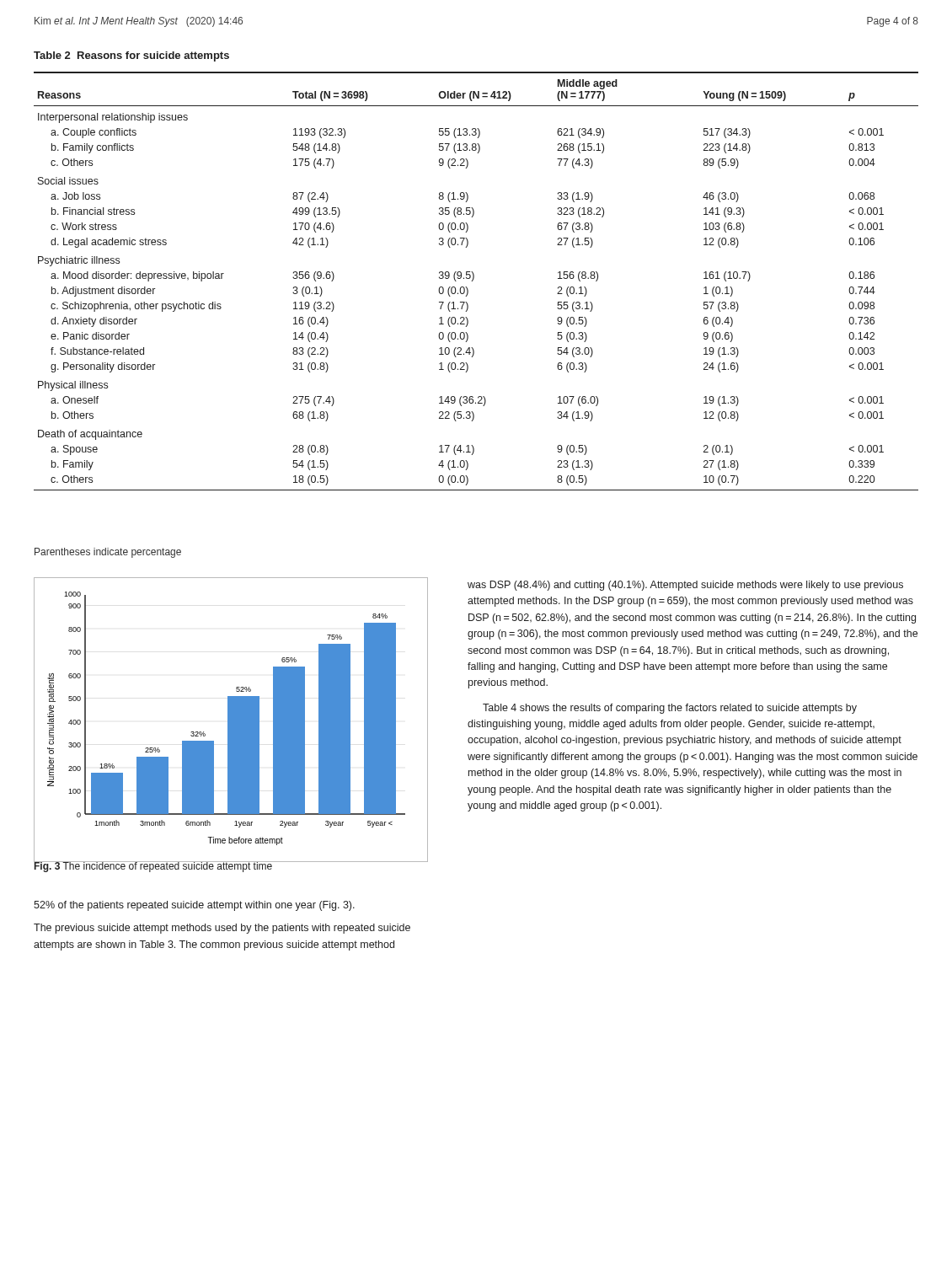Screen dimensions: 1264x952
Task: Click on the element starting "Parentheses indicate percentage"
Action: [x=108, y=552]
